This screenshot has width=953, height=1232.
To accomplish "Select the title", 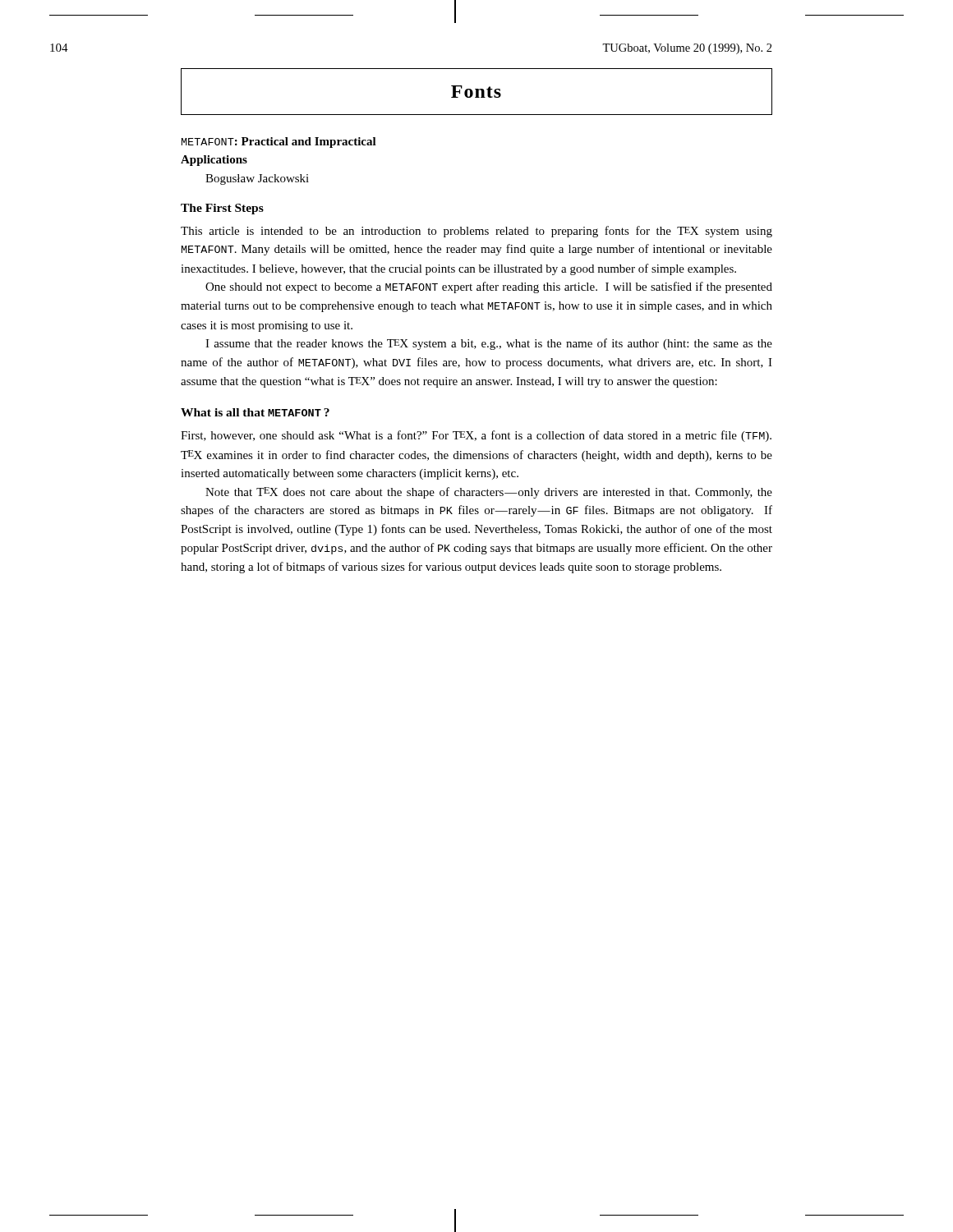I will coord(476,91).
